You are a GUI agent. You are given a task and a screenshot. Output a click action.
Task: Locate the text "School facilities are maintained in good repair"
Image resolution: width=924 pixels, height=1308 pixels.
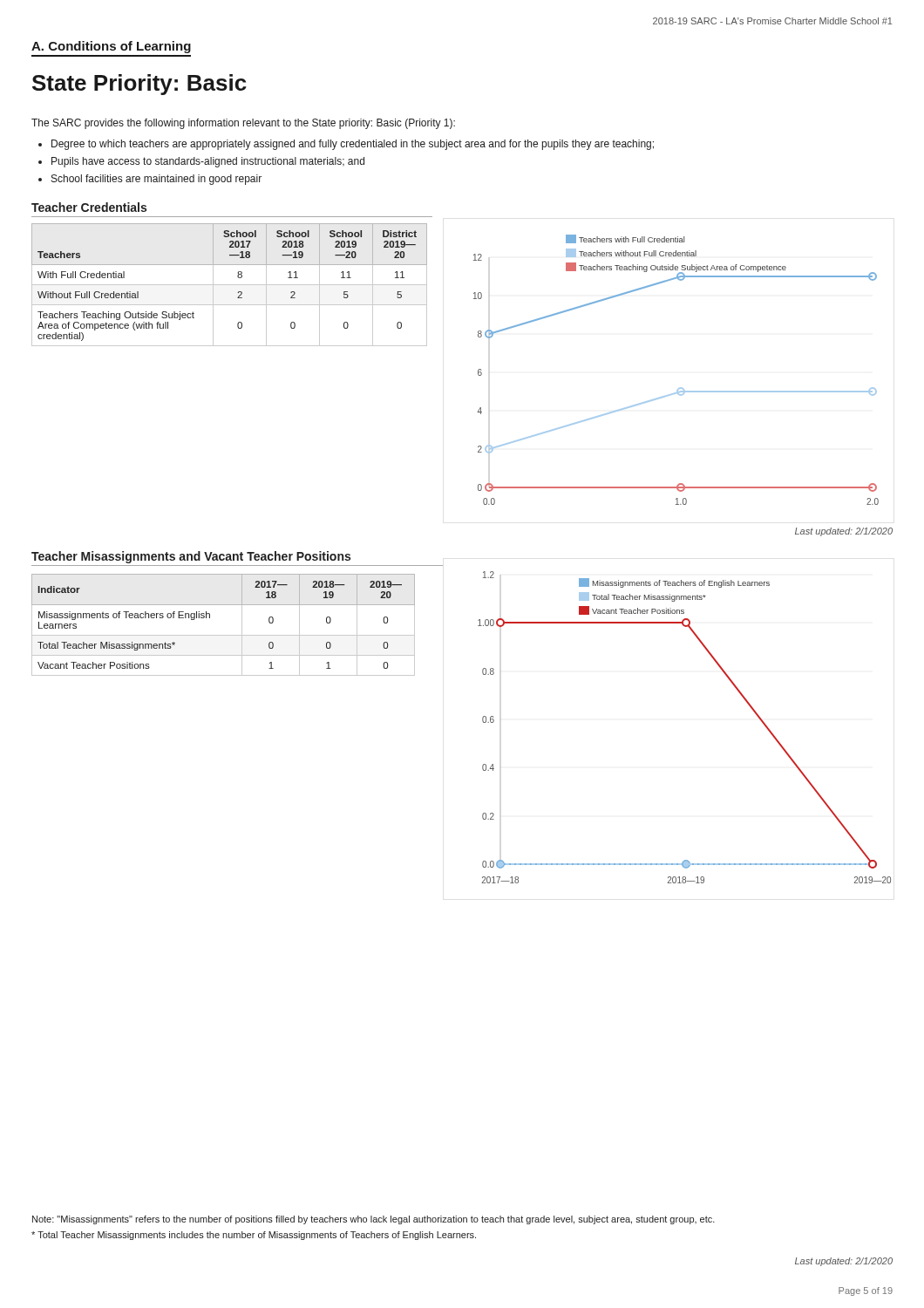[x=150, y=180]
